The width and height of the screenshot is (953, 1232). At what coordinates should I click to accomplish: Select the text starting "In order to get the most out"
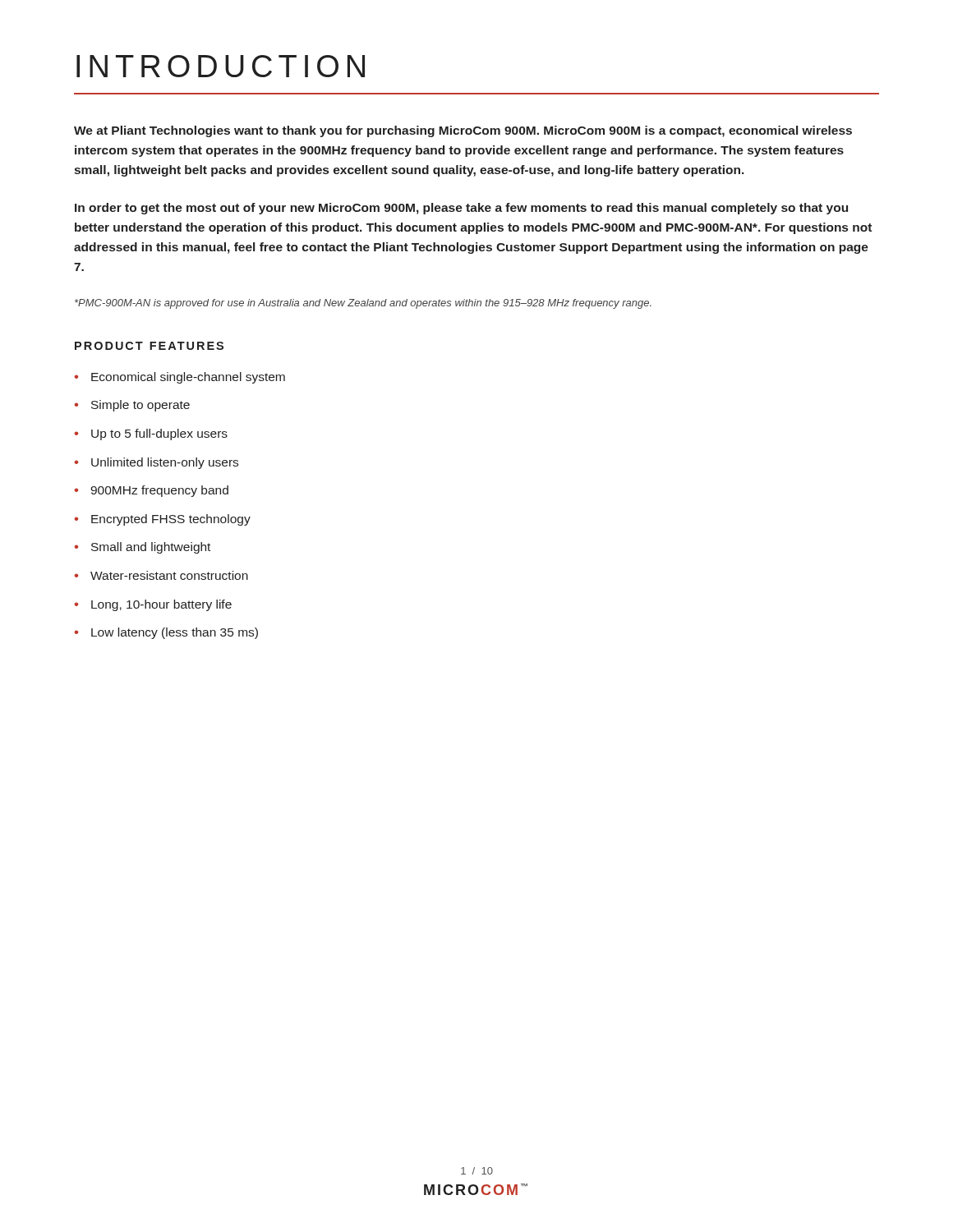[473, 237]
